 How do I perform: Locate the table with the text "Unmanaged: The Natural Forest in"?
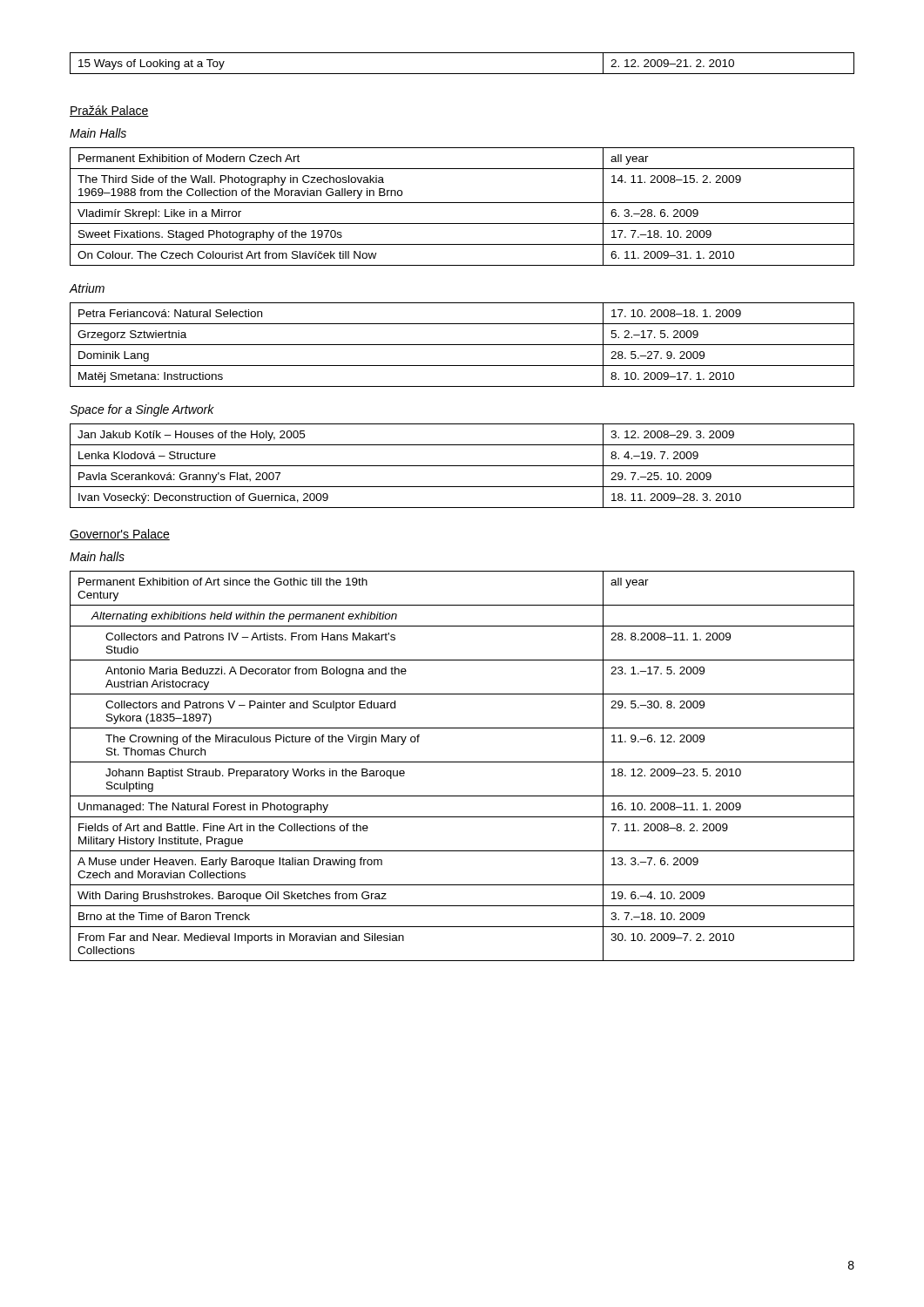pos(462,766)
